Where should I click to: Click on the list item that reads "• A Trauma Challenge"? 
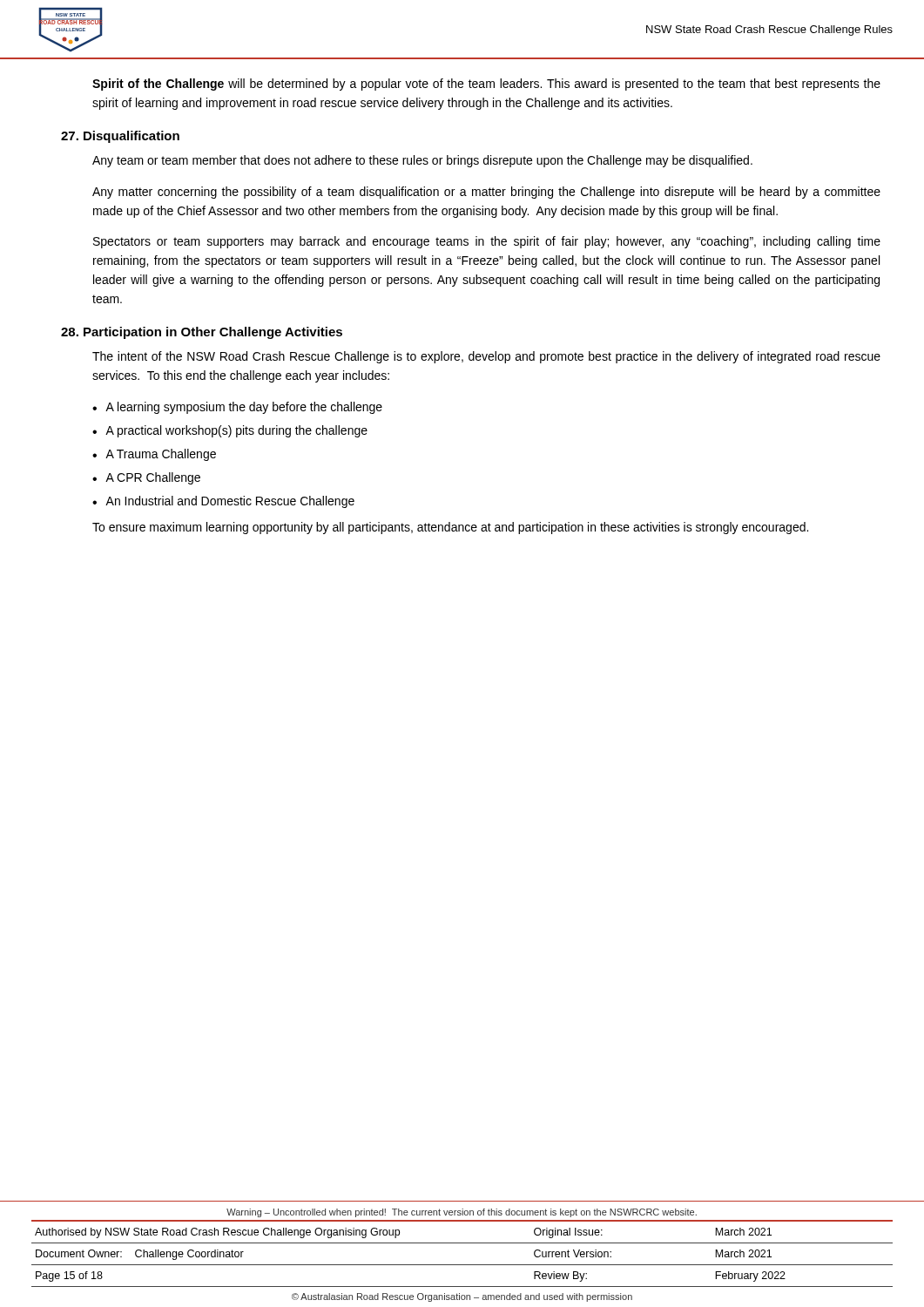154,455
